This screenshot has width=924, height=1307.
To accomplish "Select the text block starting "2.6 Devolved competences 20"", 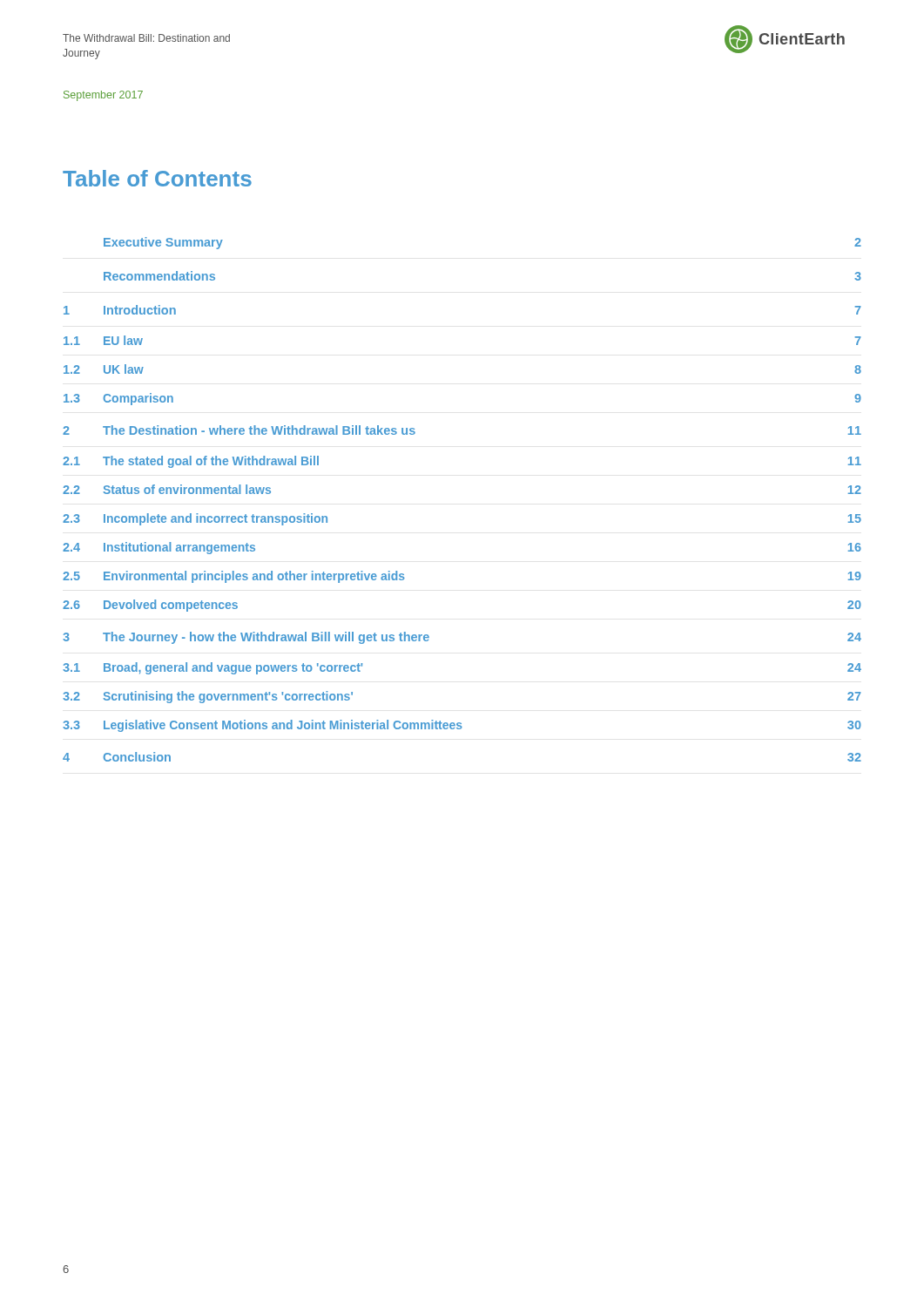I will click(x=168, y=605).
